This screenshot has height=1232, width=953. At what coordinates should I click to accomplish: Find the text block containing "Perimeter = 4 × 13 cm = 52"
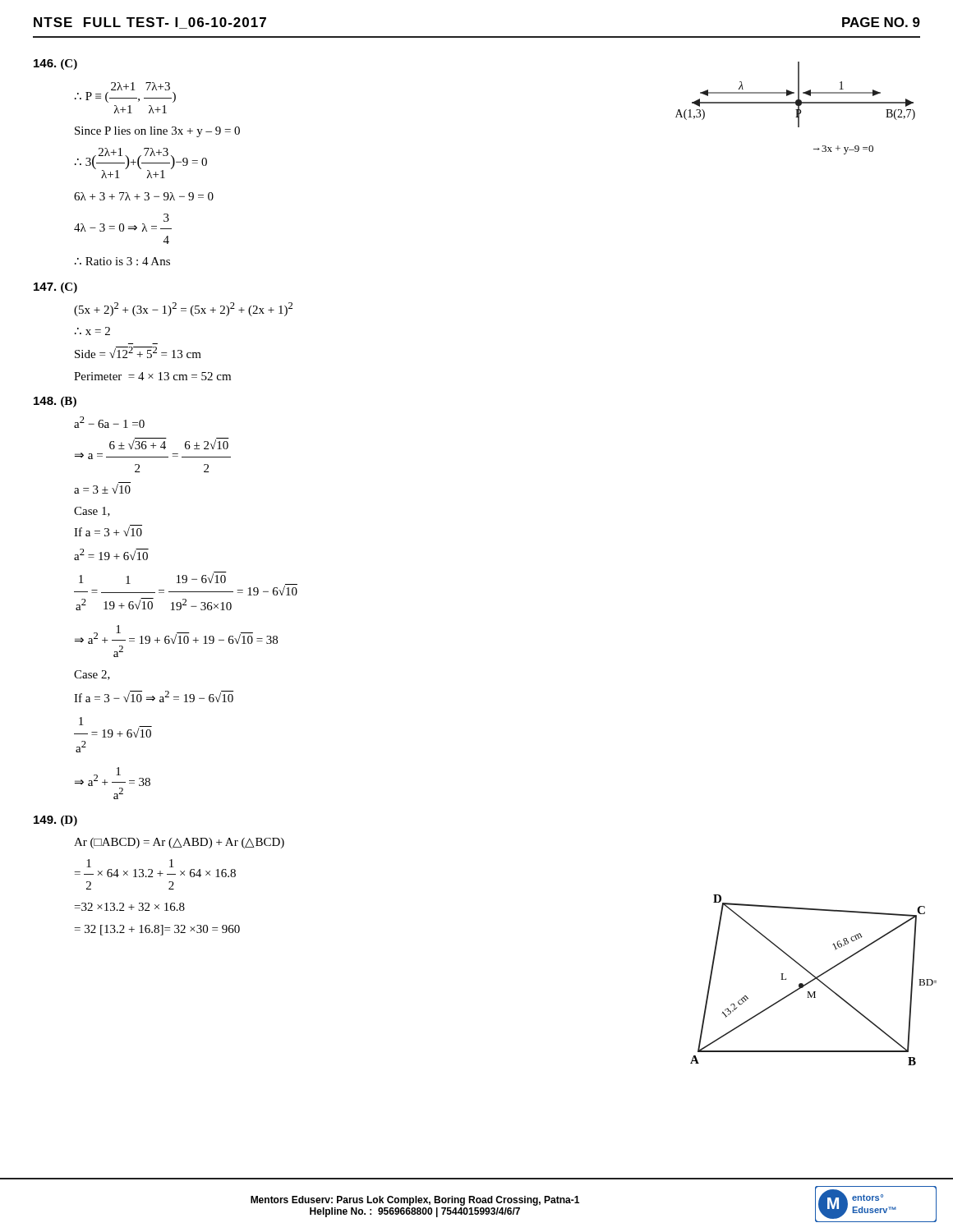click(153, 376)
